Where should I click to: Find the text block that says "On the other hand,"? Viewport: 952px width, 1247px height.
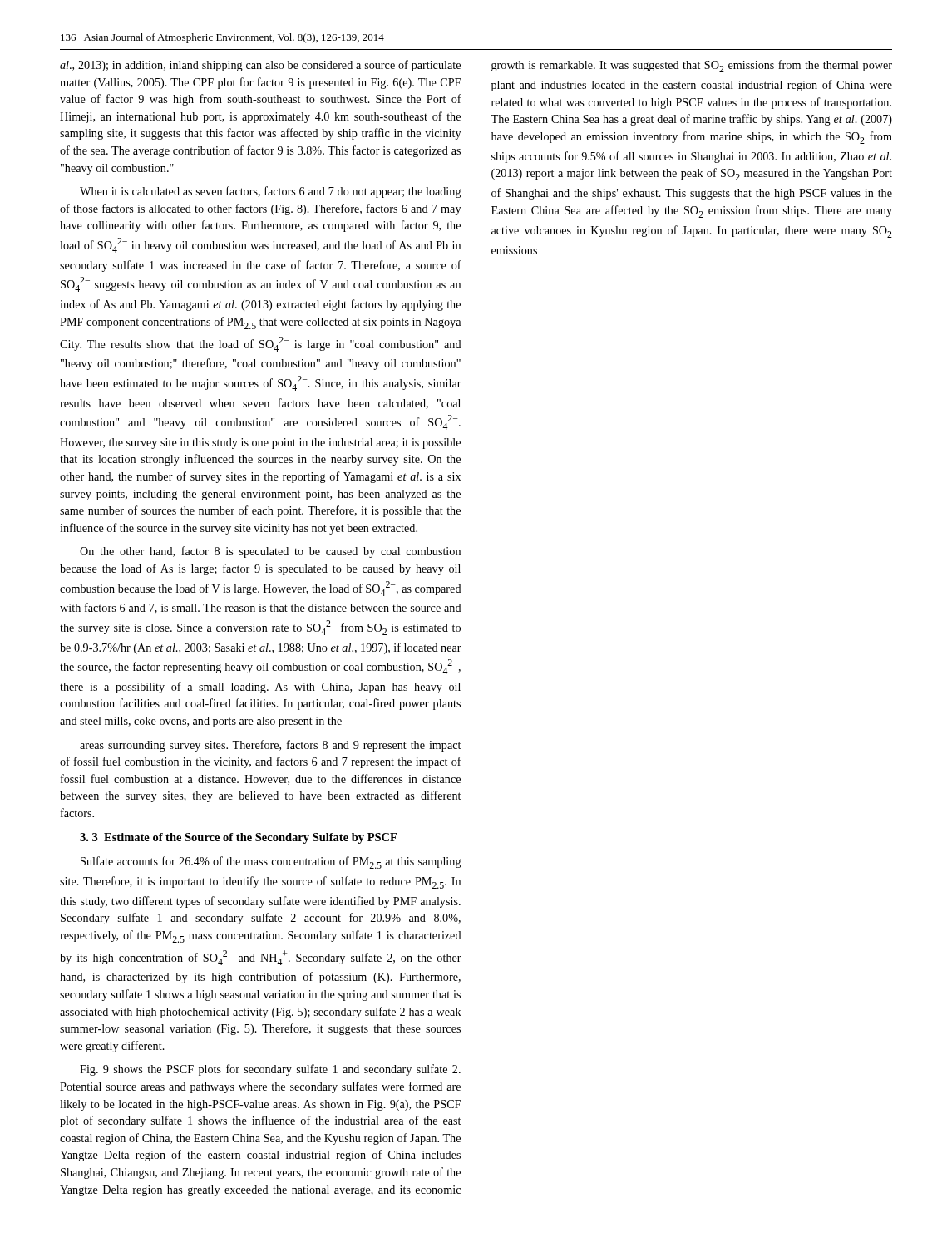coord(260,636)
